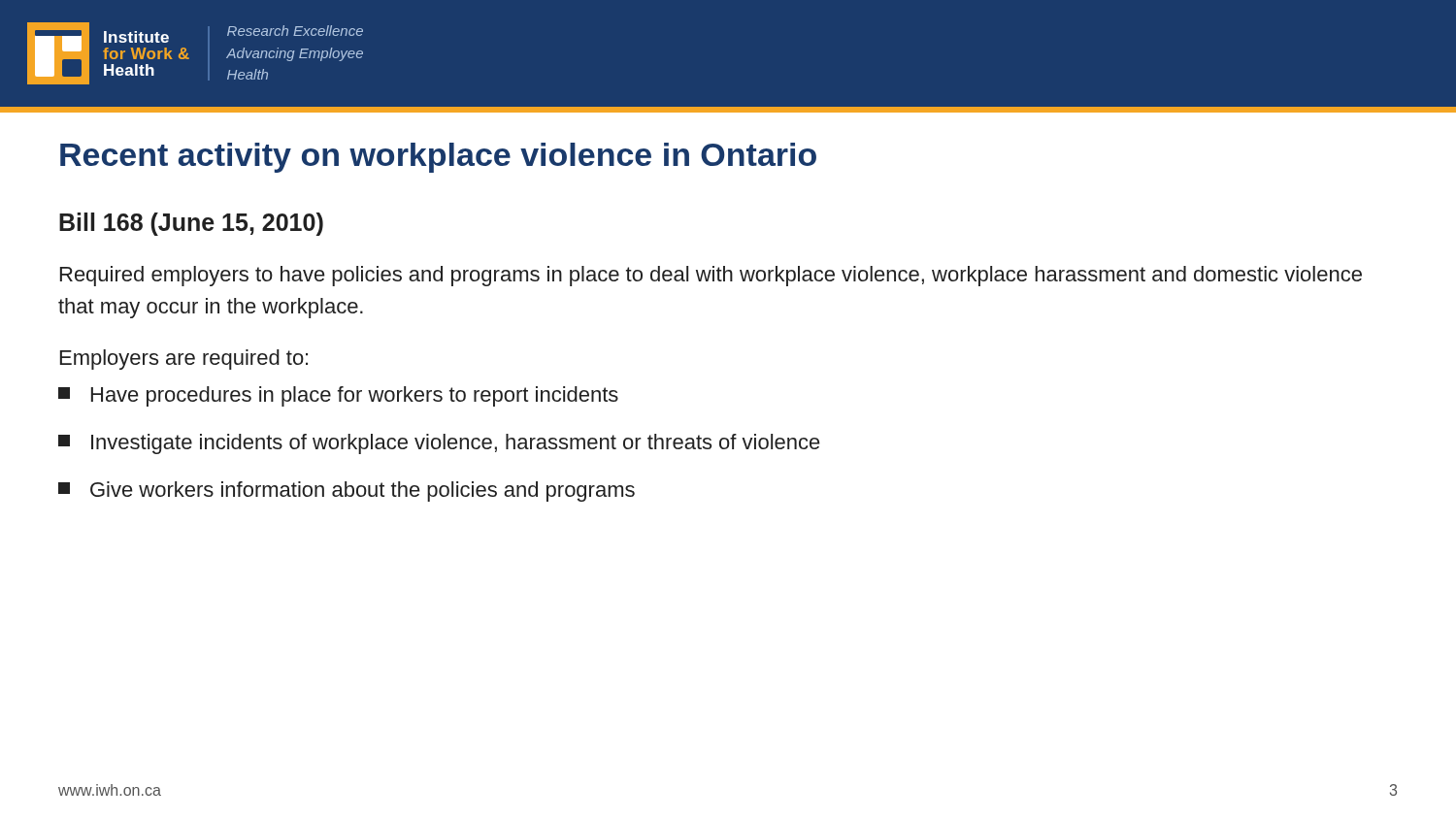
Task: Click on the text block containing "Required employers to have policies"
Action: point(728,290)
